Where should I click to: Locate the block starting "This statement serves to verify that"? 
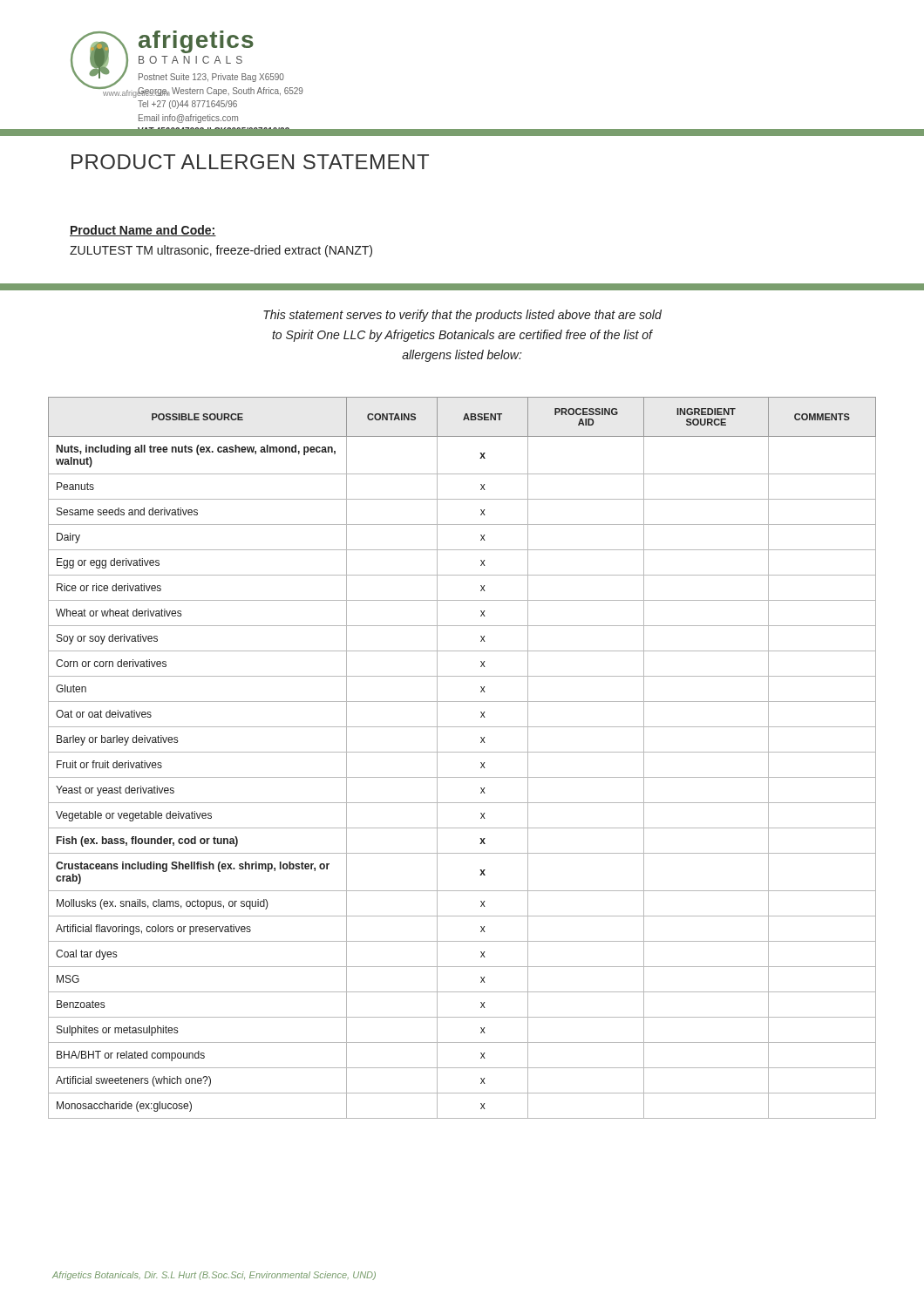tap(462, 335)
